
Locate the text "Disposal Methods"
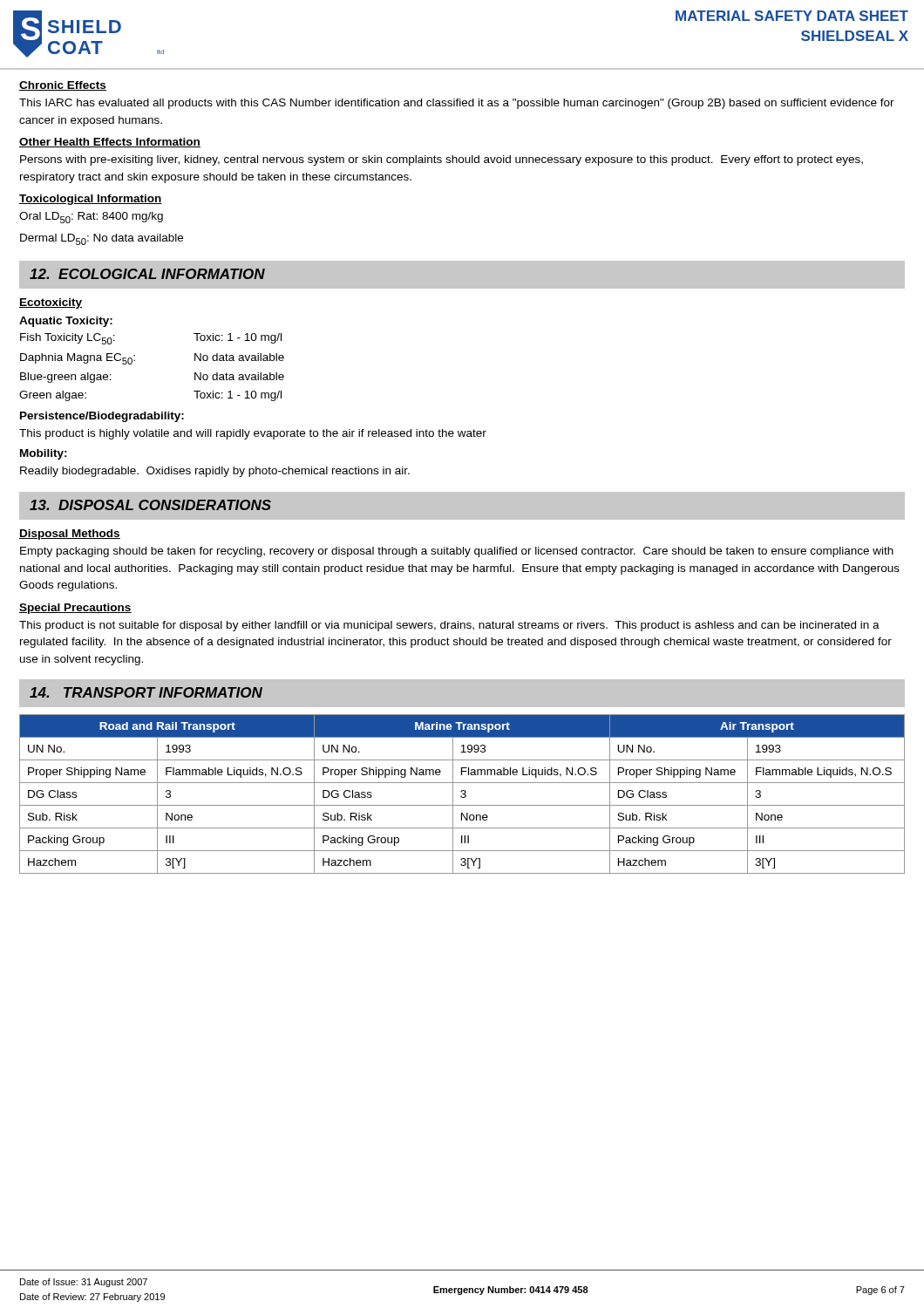click(x=70, y=535)
